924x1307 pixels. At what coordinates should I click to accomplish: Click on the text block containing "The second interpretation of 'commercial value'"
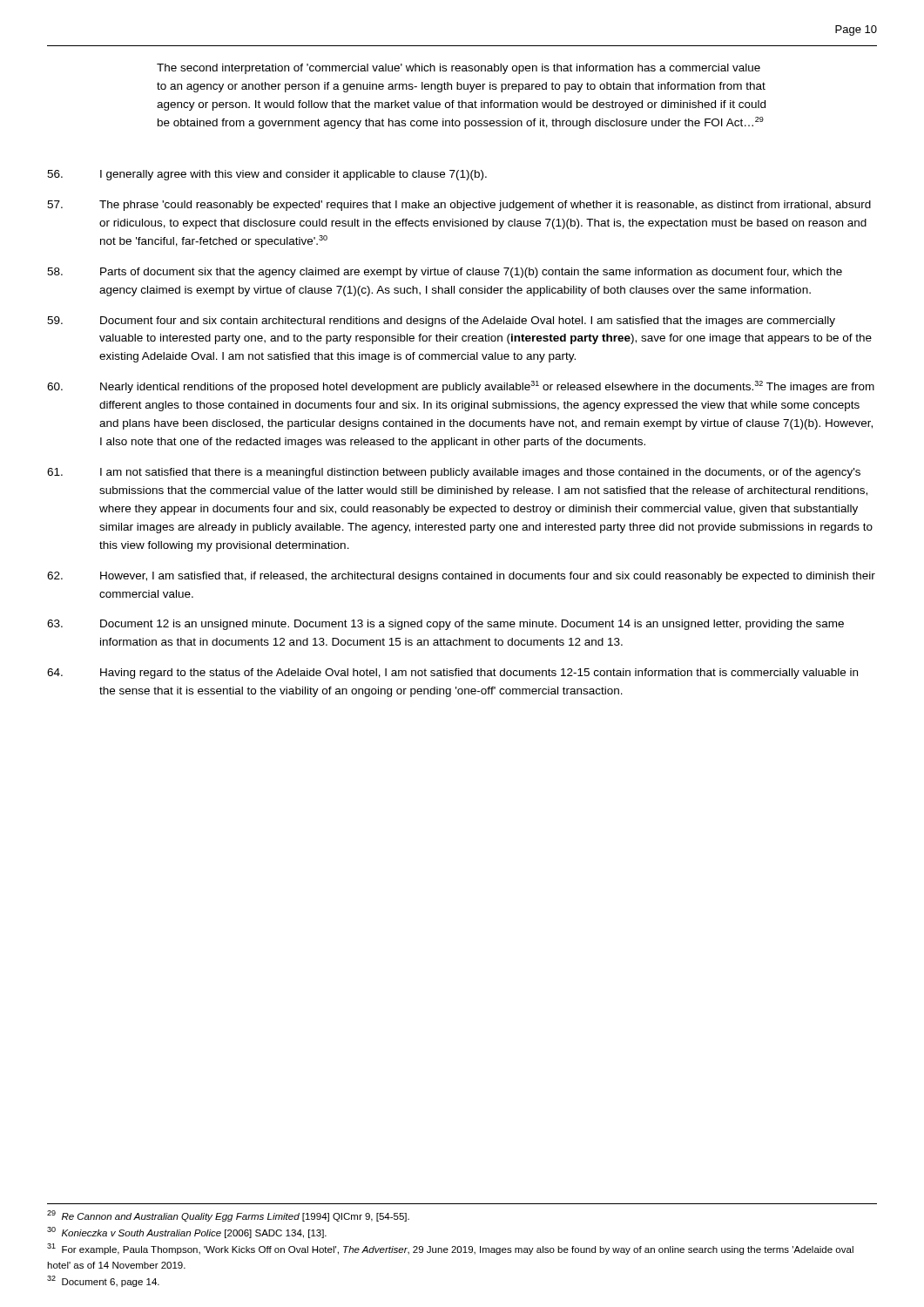point(462,95)
